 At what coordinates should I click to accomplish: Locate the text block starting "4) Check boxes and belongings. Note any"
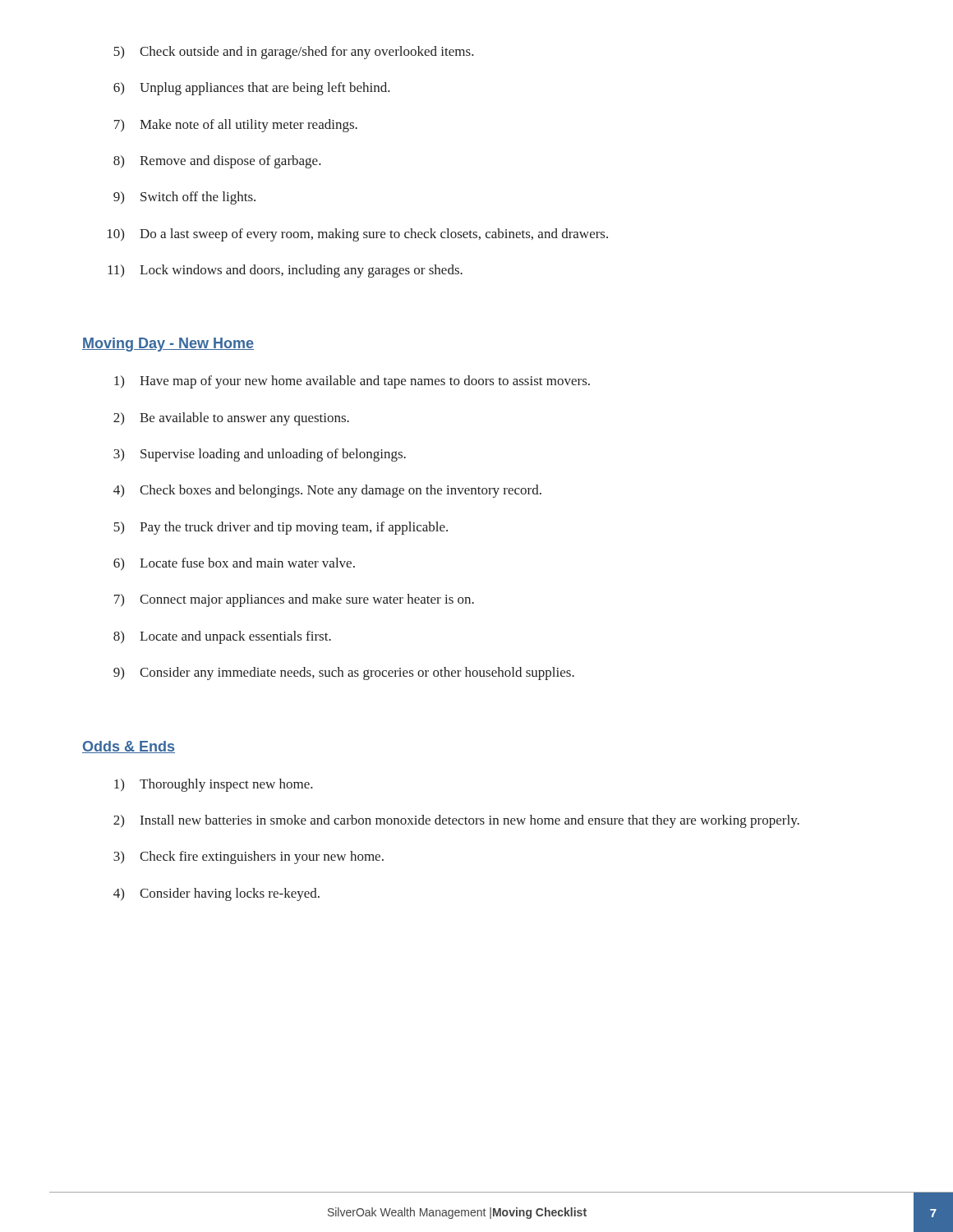476,491
